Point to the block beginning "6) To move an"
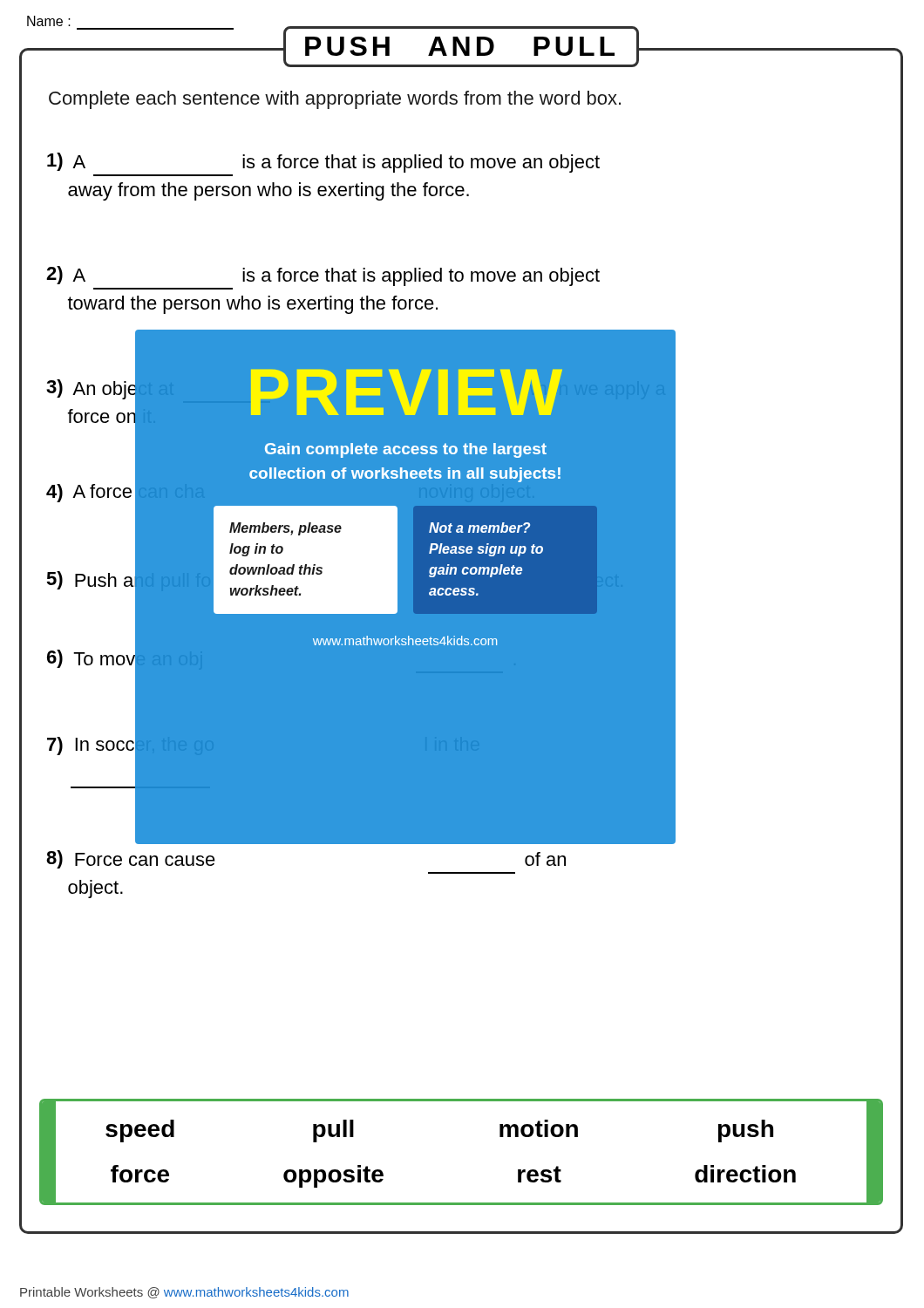 point(91,657)
